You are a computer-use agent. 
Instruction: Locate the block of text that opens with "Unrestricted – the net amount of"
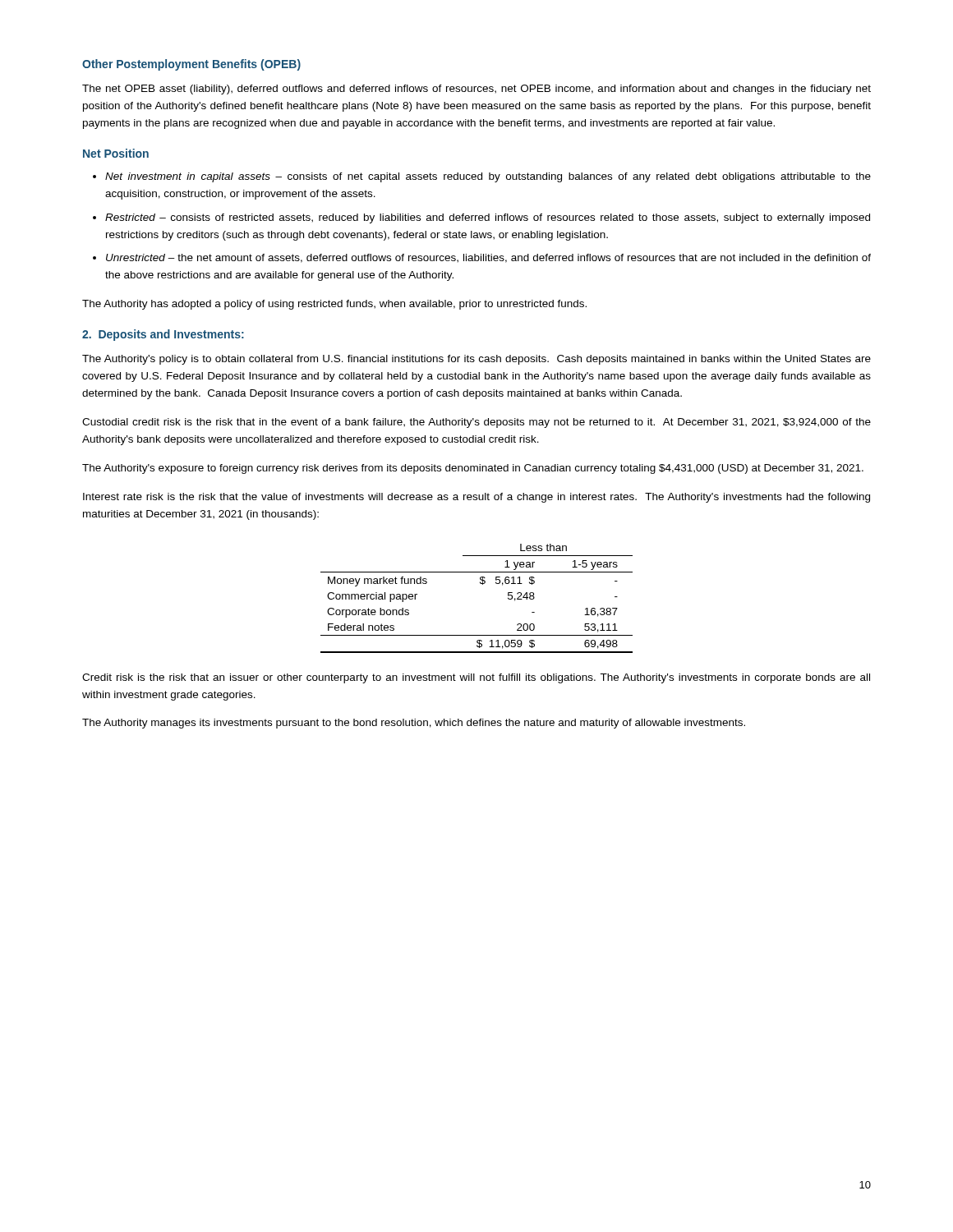pyautogui.click(x=488, y=266)
